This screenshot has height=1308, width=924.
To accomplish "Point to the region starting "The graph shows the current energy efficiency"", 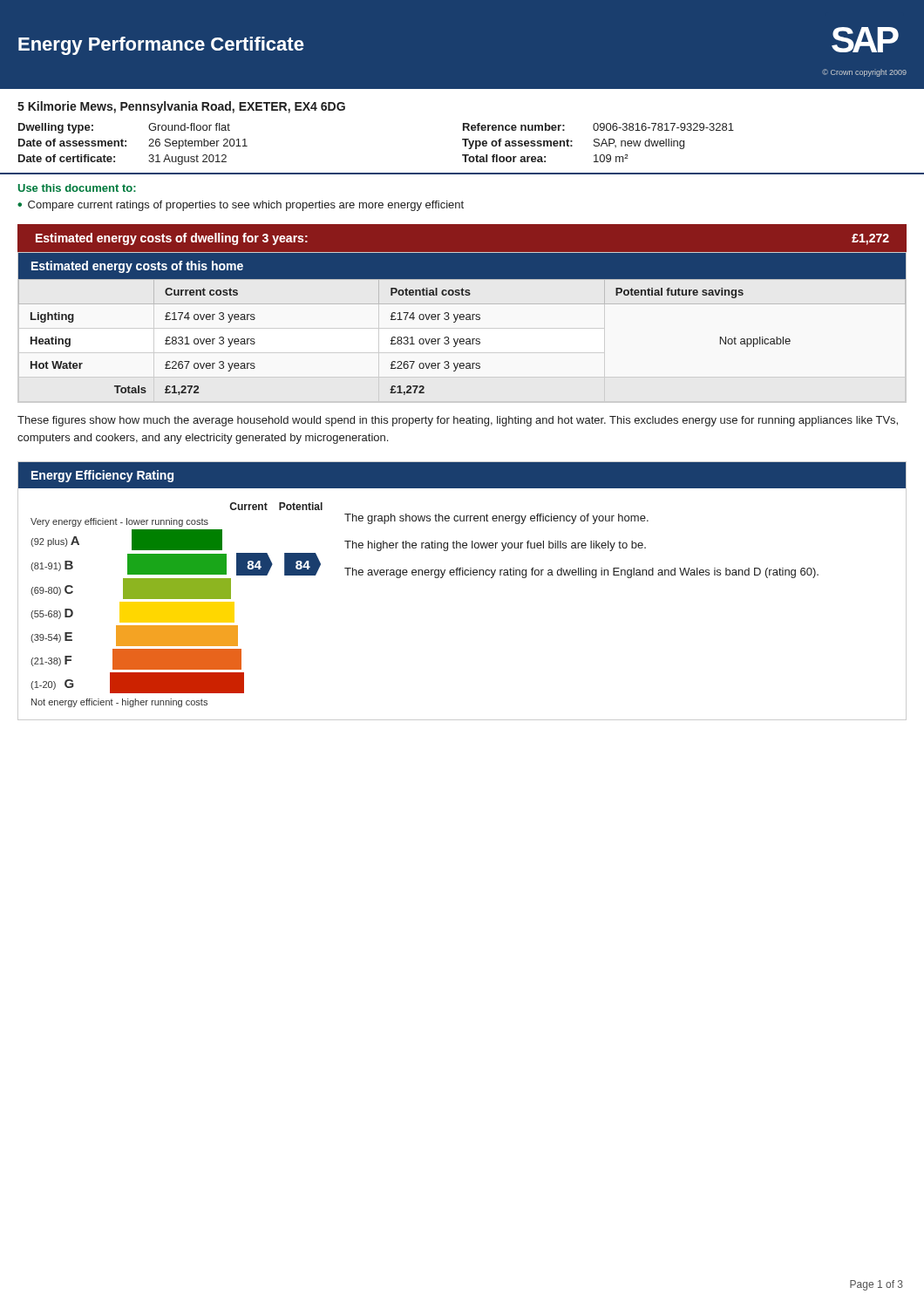I will [x=619, y=545].
